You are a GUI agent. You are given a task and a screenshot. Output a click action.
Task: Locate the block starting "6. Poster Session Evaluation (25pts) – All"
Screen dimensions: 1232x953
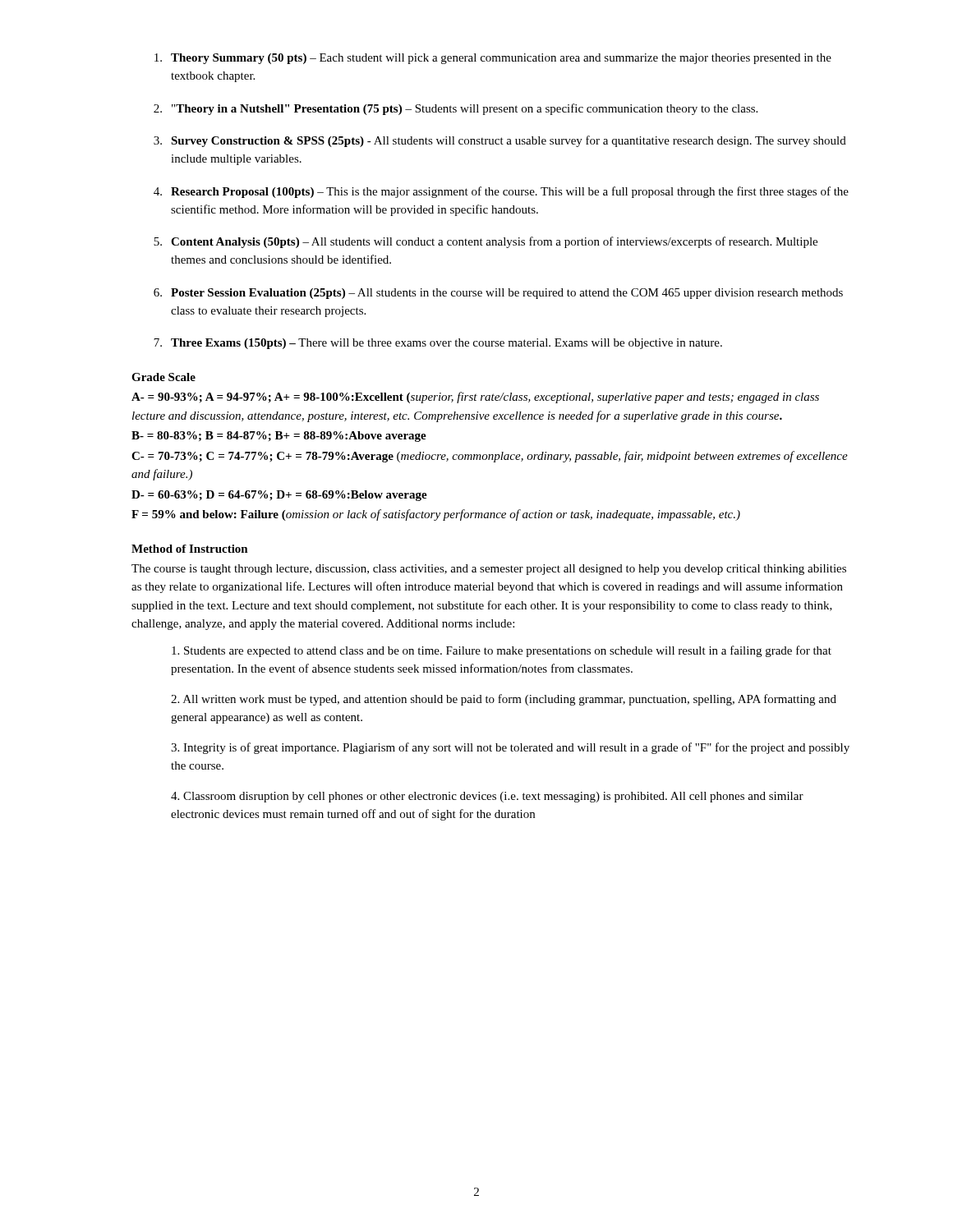493,302
